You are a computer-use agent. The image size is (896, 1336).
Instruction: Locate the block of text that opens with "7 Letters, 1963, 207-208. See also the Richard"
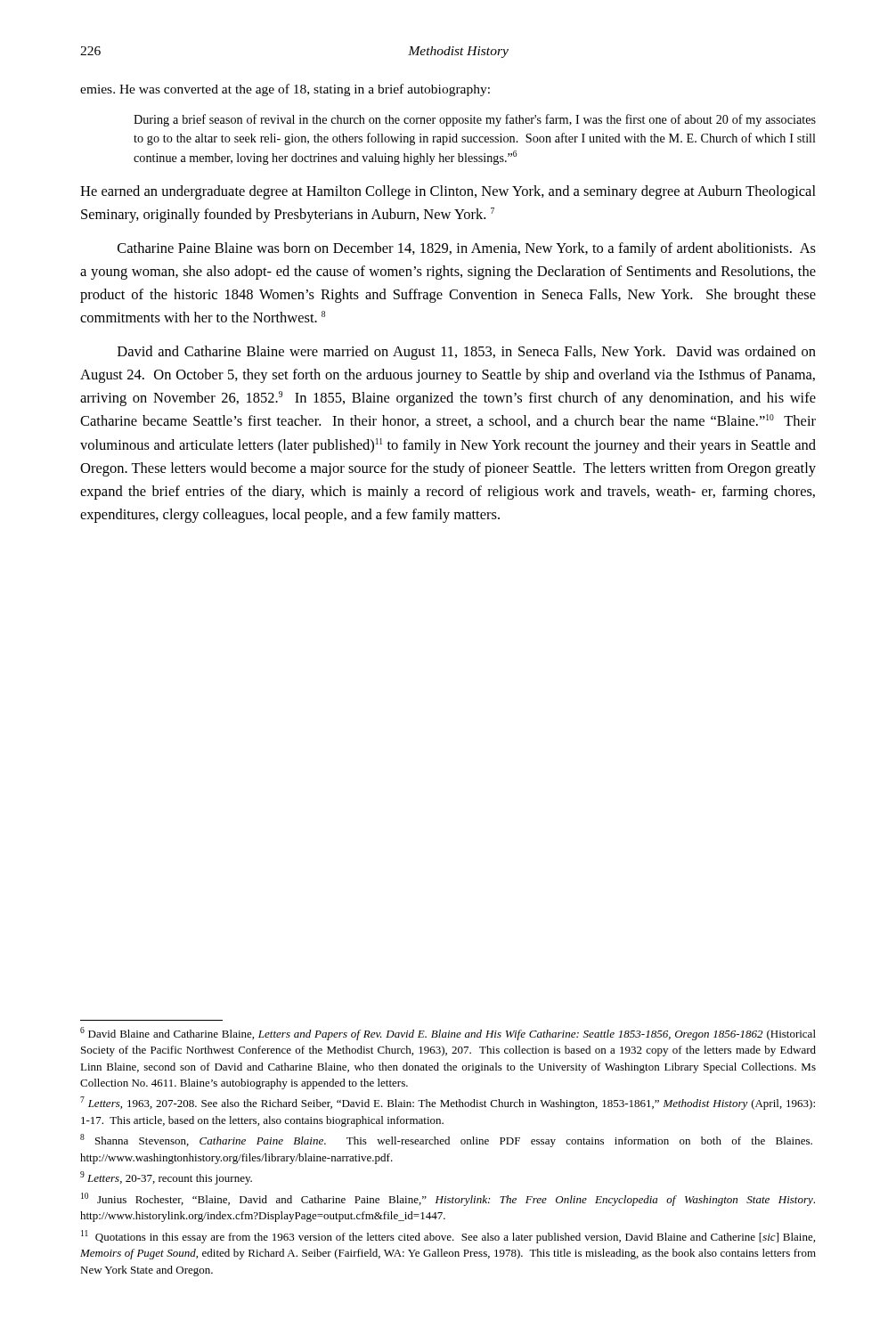pyautogui.click(x=448, y=1111)
